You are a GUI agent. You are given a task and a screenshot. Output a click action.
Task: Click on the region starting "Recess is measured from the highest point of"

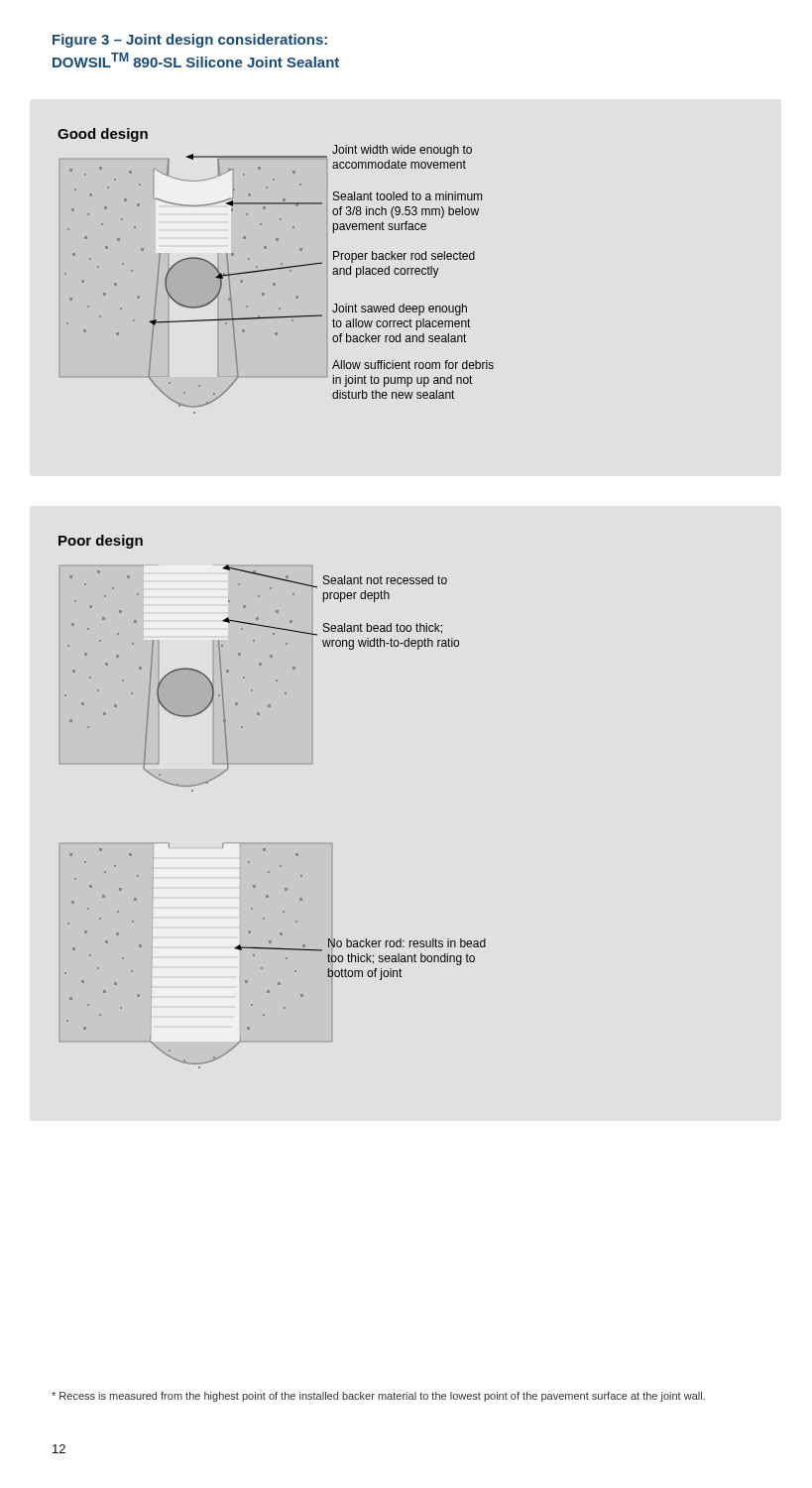[x=379, y=1396]
